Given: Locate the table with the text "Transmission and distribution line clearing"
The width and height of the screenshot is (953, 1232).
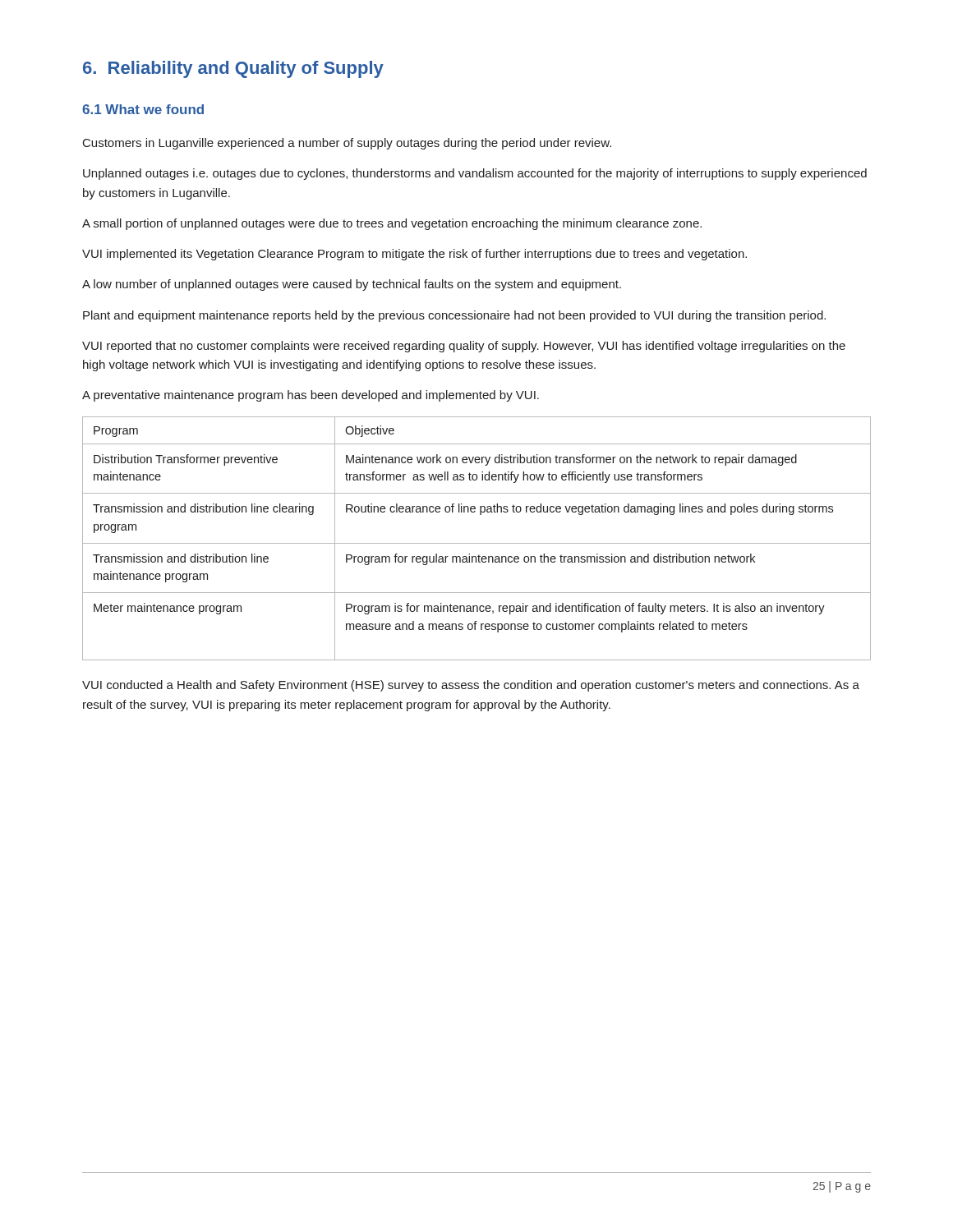Looking at the screenshot, I should click(476, 538).
